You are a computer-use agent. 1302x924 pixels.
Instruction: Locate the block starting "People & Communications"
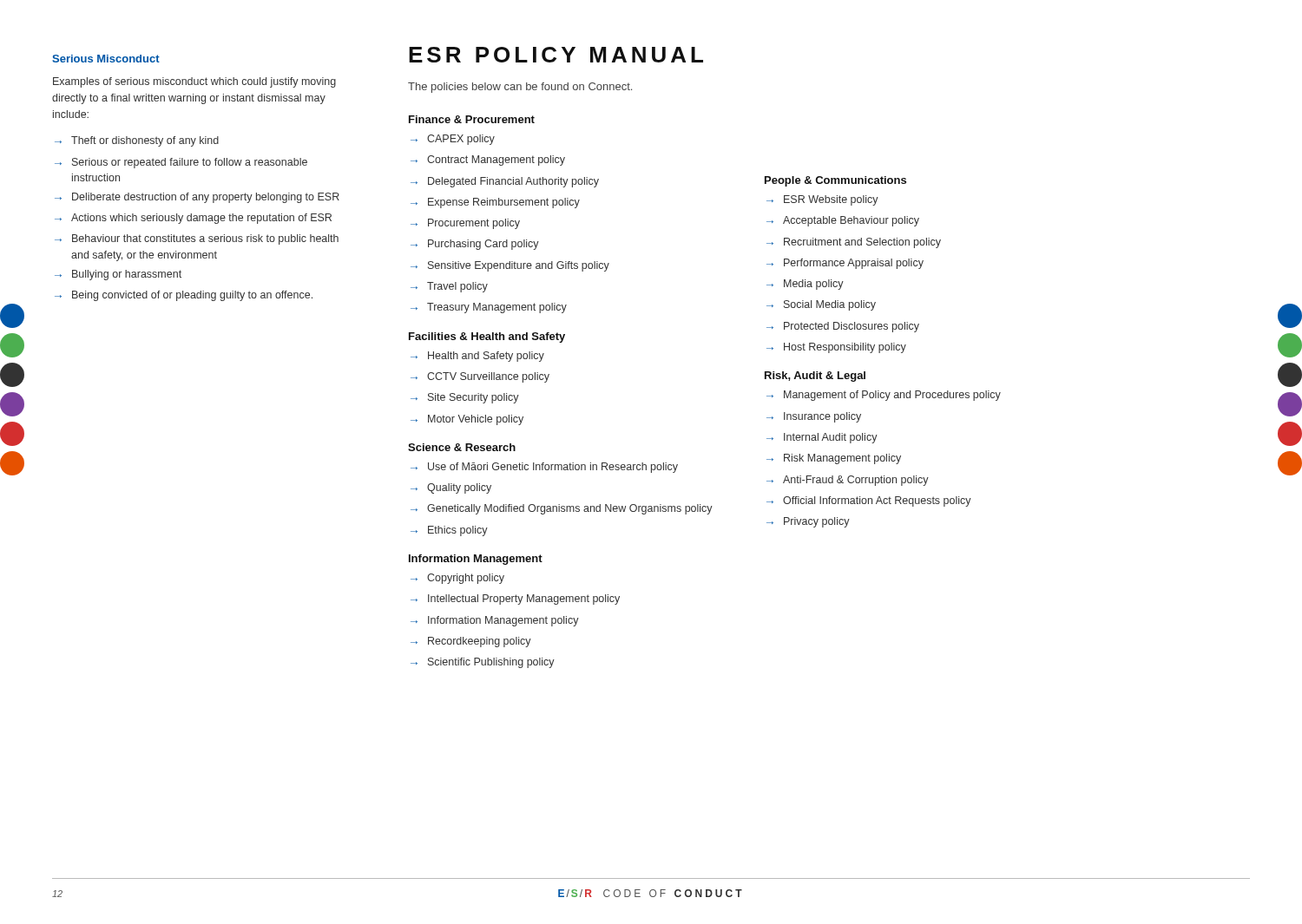(835, 180)
